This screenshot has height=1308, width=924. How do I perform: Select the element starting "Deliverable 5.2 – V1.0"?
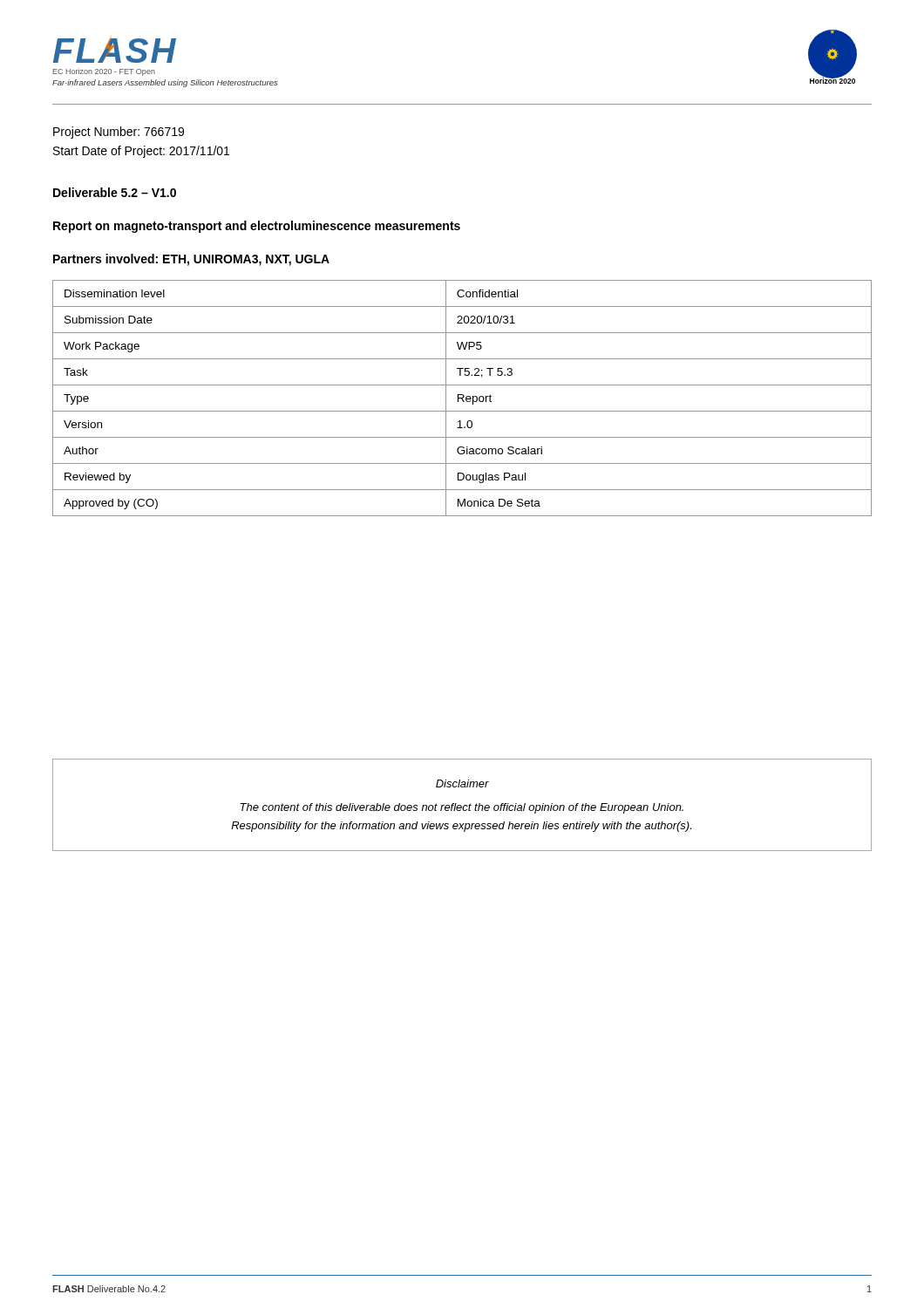(114, 193)
